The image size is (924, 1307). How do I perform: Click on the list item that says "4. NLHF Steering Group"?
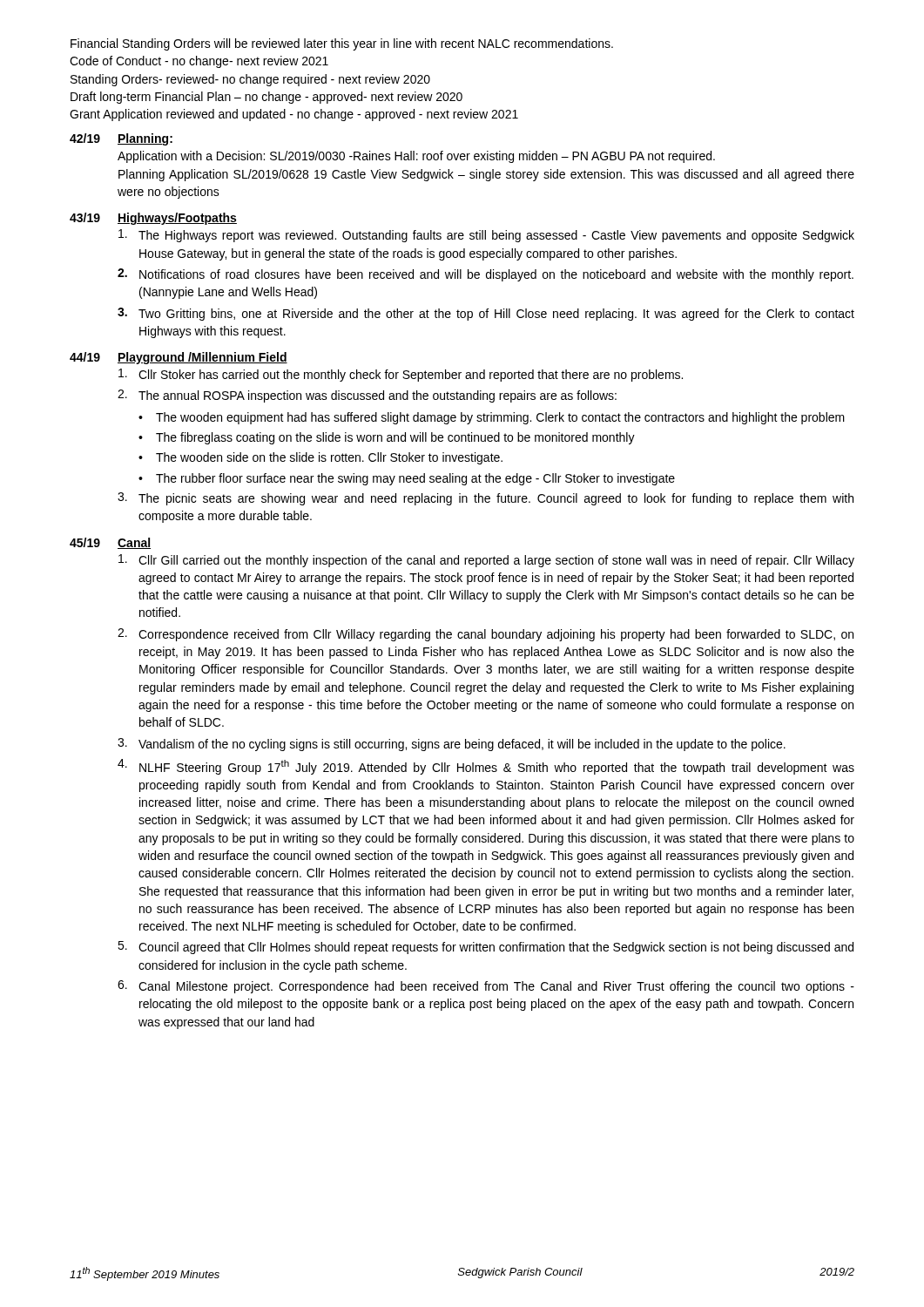point(486,846)
